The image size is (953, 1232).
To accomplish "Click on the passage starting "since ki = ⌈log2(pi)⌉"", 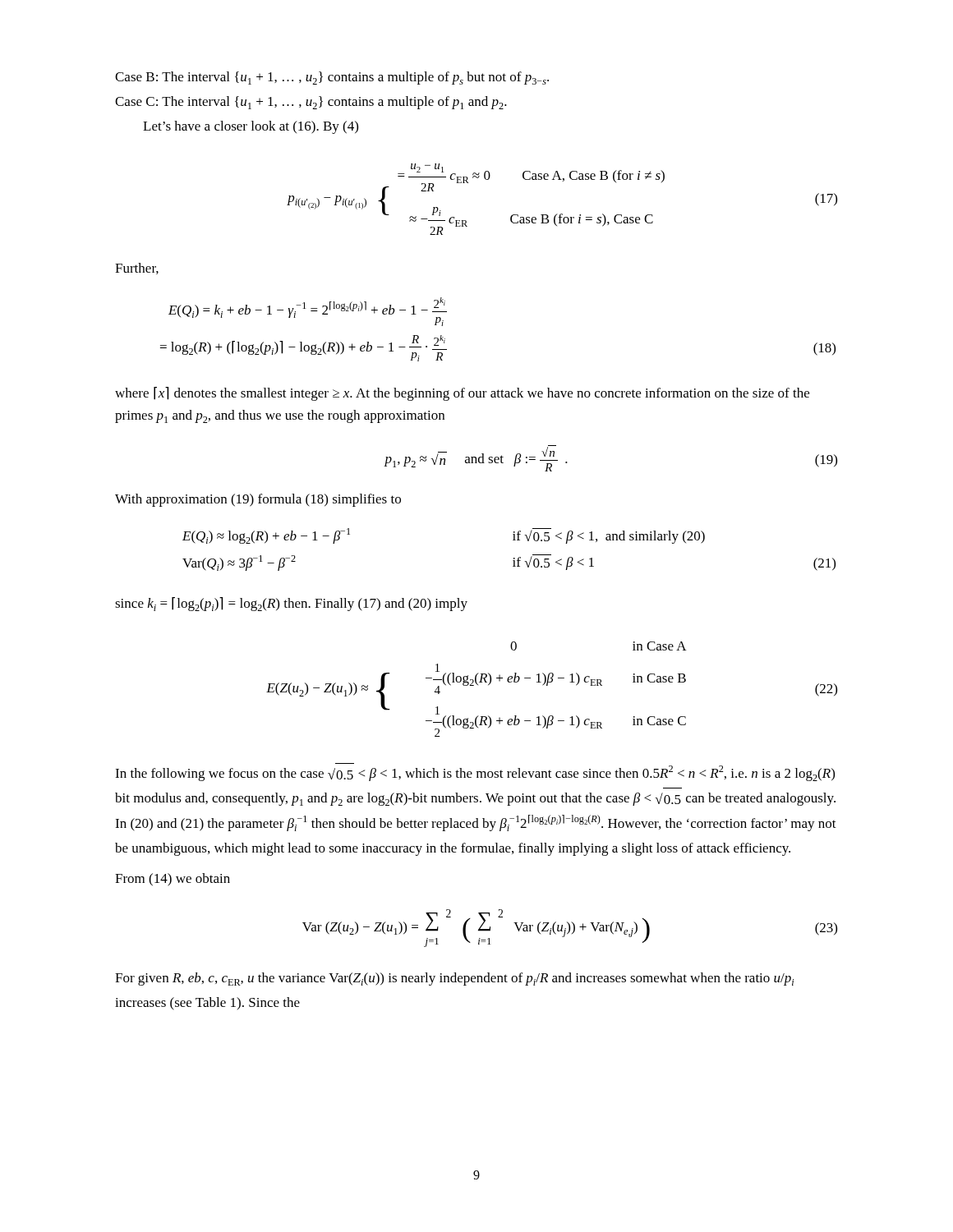I will [291, 604].
